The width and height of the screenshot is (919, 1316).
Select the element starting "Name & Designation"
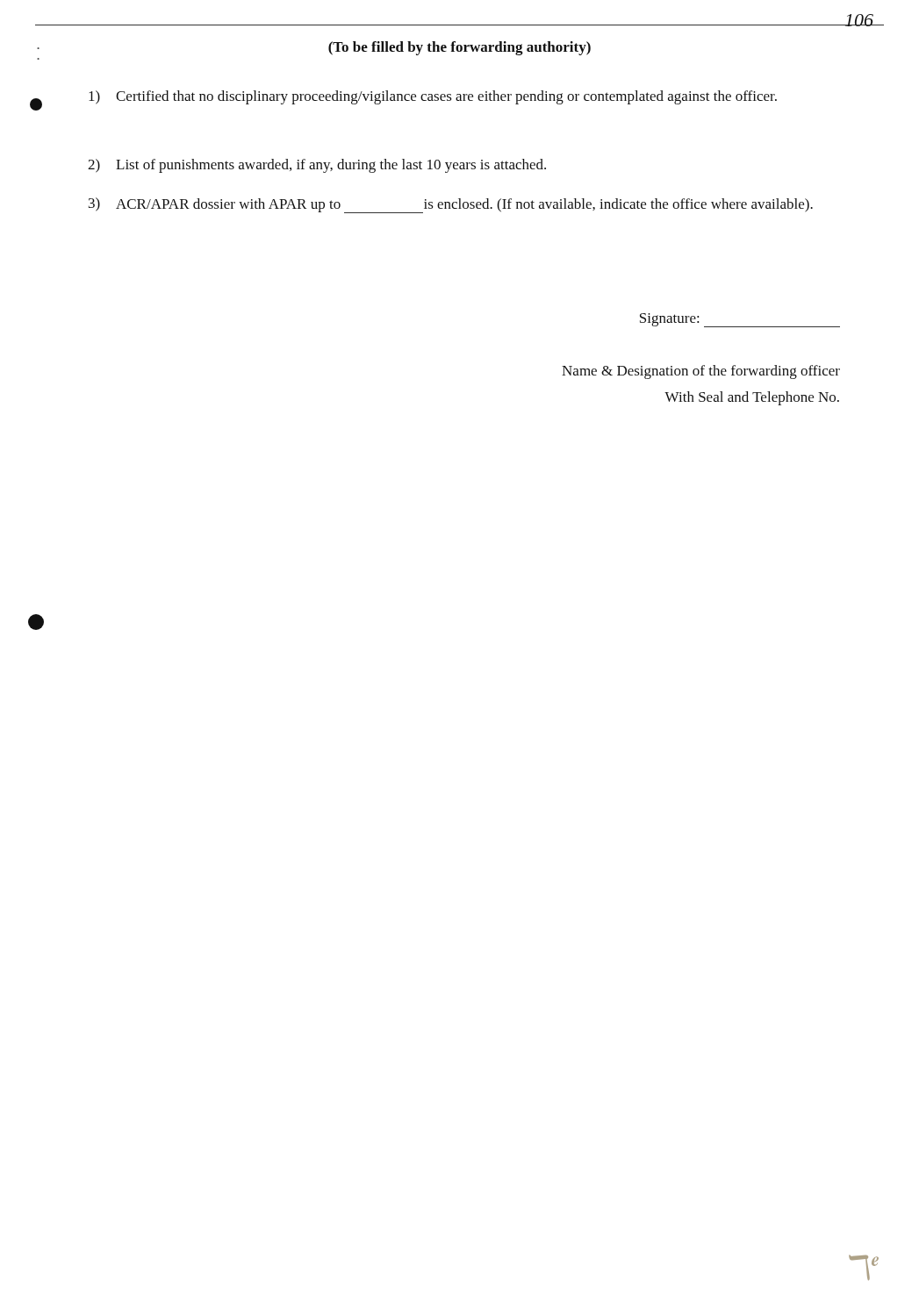[x=701, y=384]
